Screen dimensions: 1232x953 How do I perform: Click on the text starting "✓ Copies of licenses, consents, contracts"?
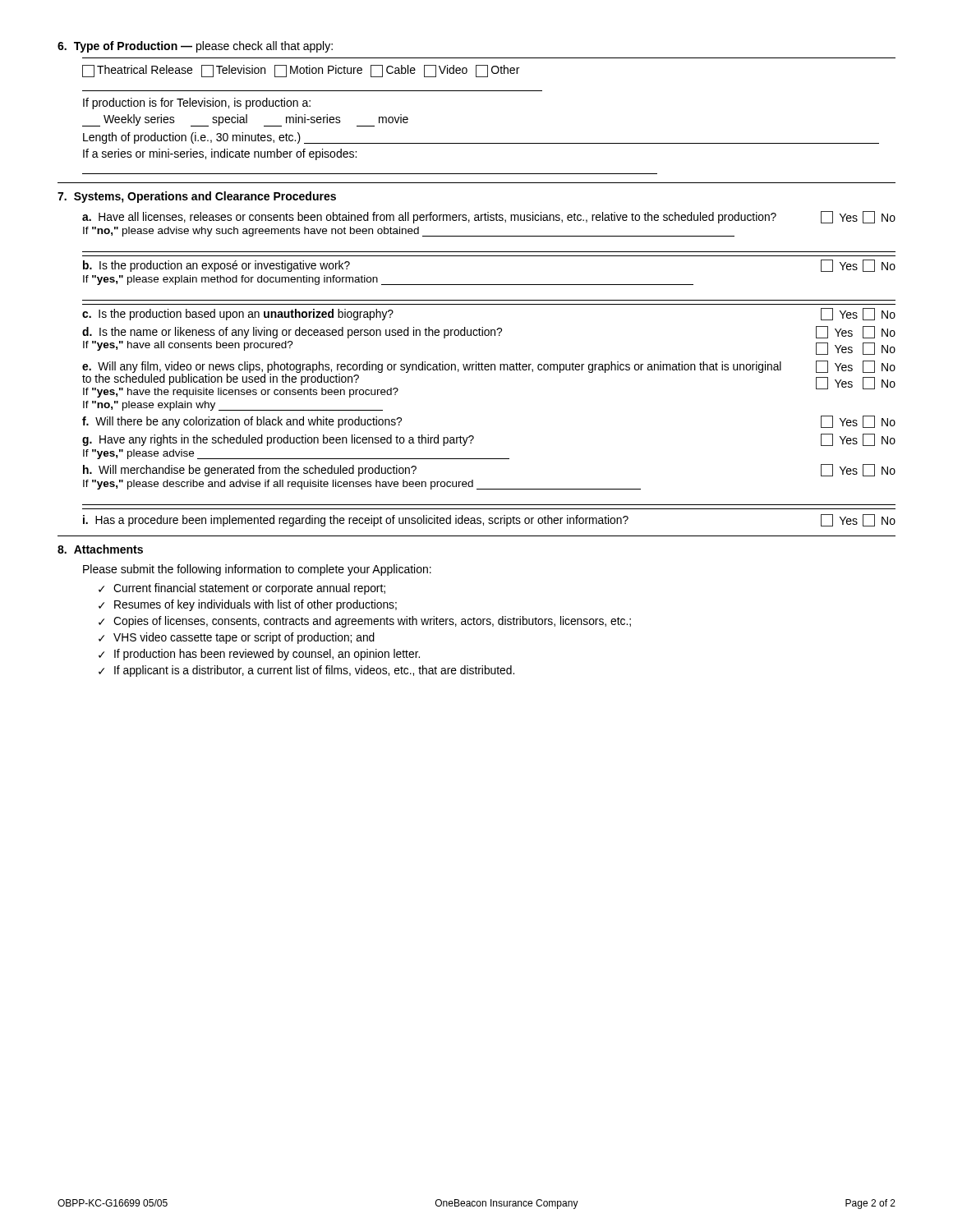(496, 622)
